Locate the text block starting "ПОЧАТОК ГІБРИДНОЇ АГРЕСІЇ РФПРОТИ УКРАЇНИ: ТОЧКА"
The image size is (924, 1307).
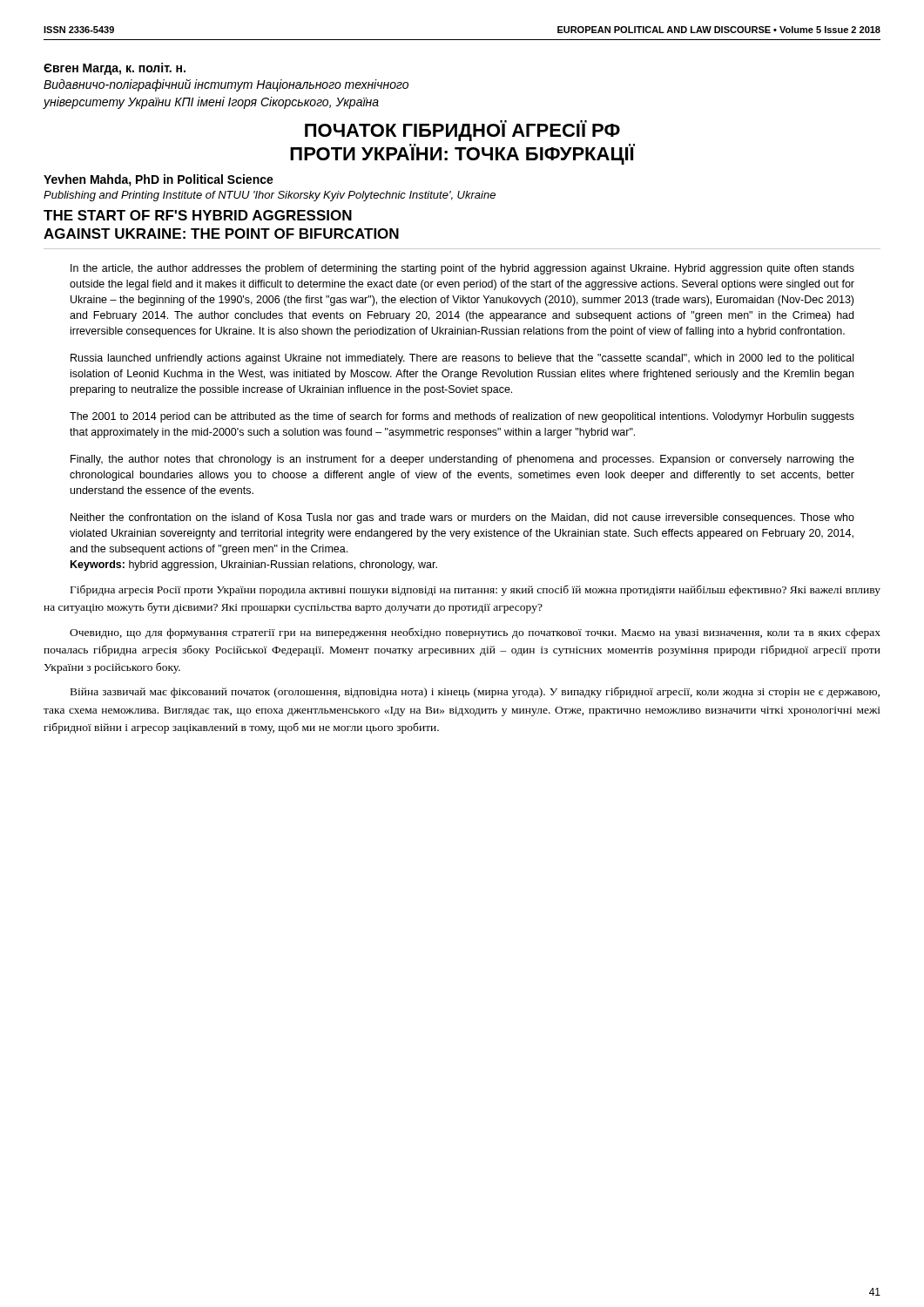(x=462, y=142)
